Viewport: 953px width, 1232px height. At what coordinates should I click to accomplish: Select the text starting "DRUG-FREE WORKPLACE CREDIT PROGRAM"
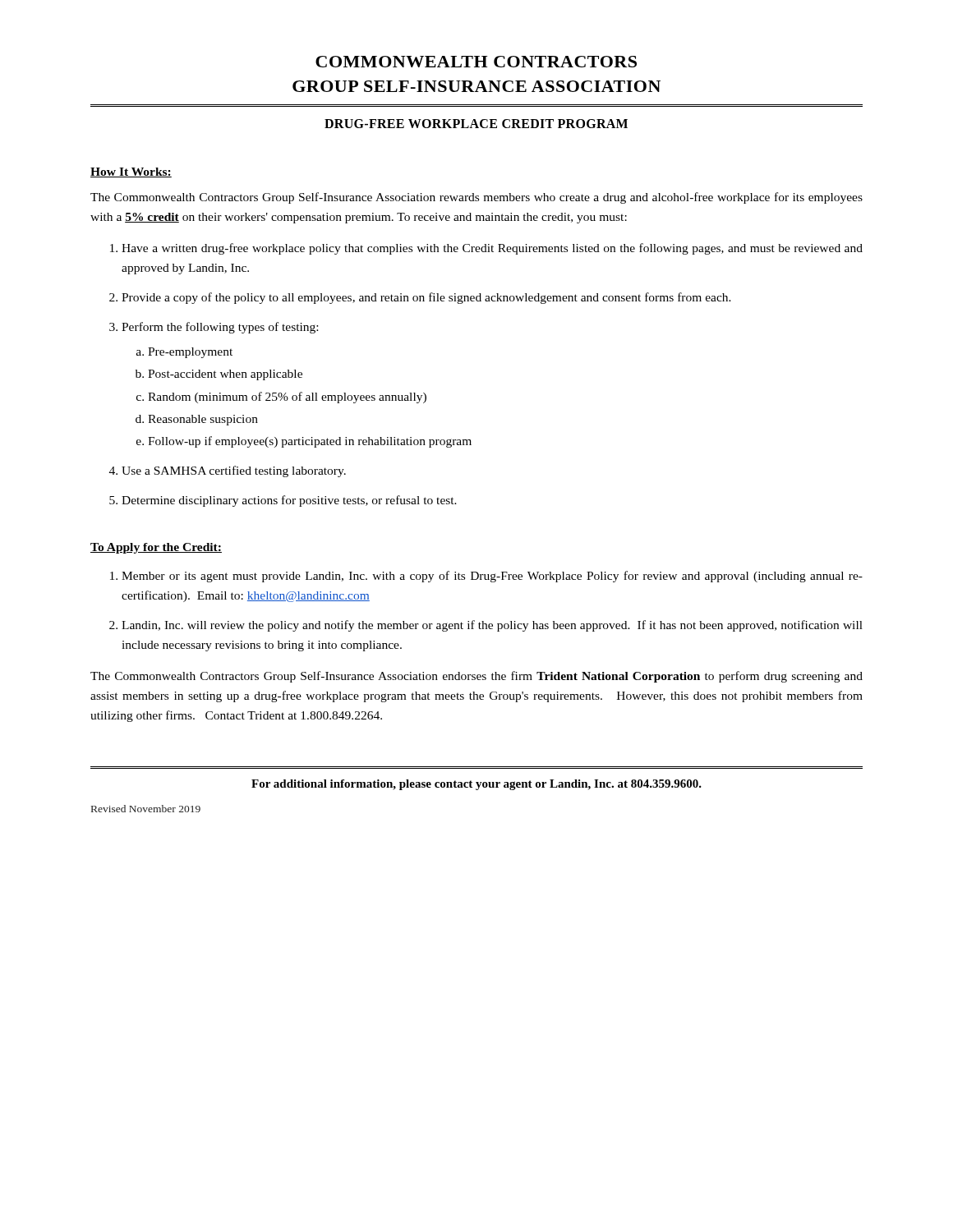pyautogui.click(x=476, y=124)
